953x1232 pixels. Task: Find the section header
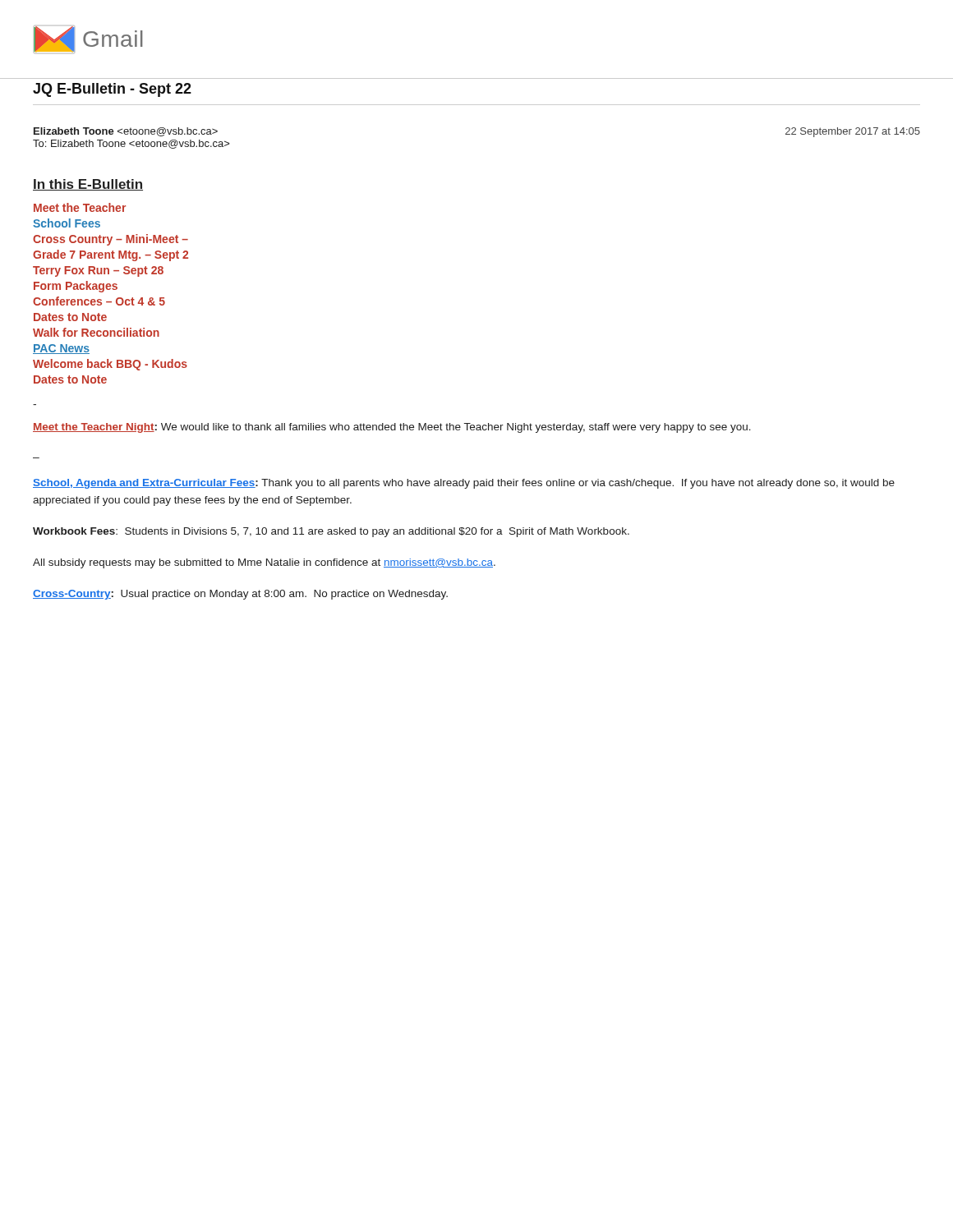(112, 89)
